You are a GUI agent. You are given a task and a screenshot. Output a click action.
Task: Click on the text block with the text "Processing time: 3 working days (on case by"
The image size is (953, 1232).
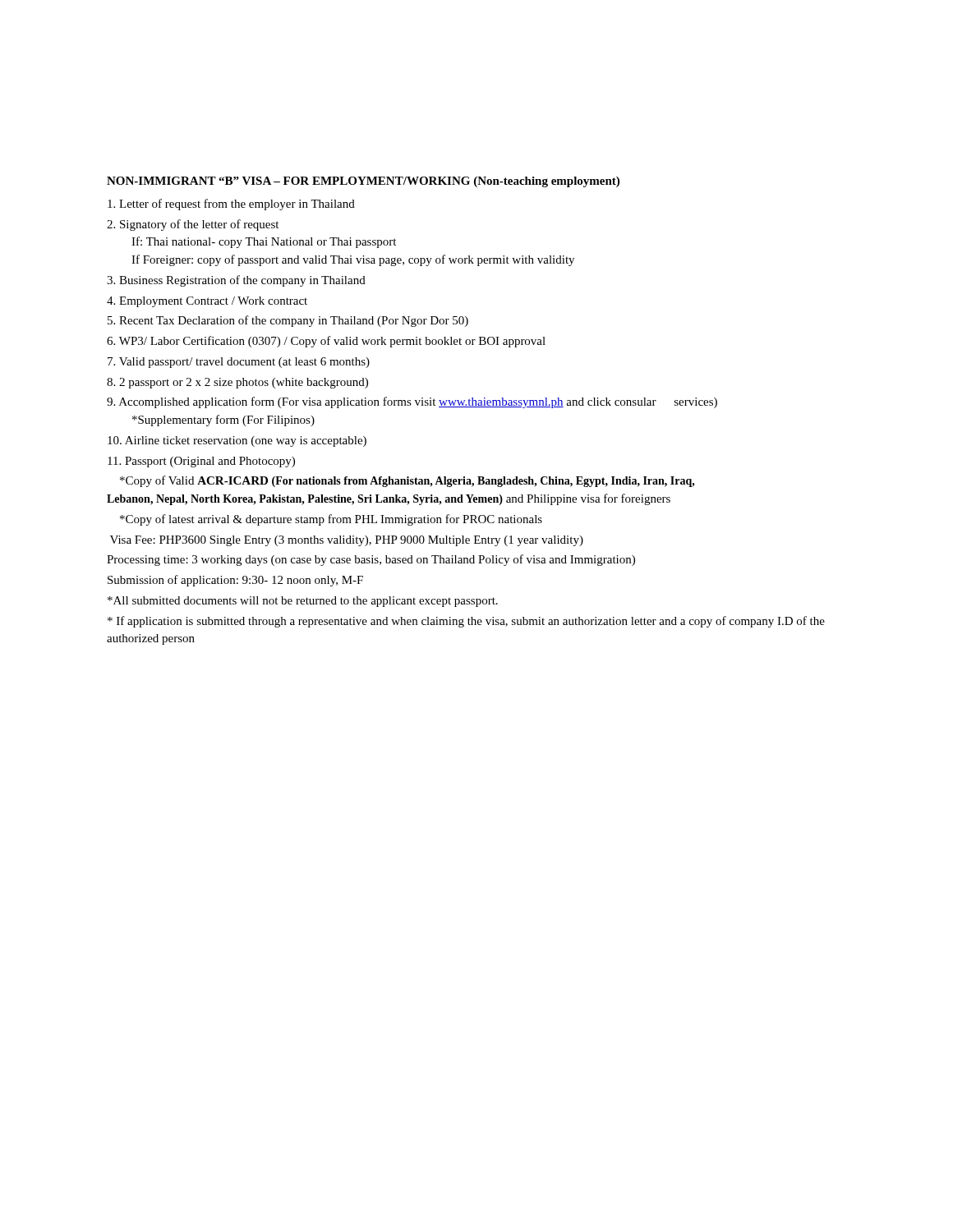tap(371, 560)
